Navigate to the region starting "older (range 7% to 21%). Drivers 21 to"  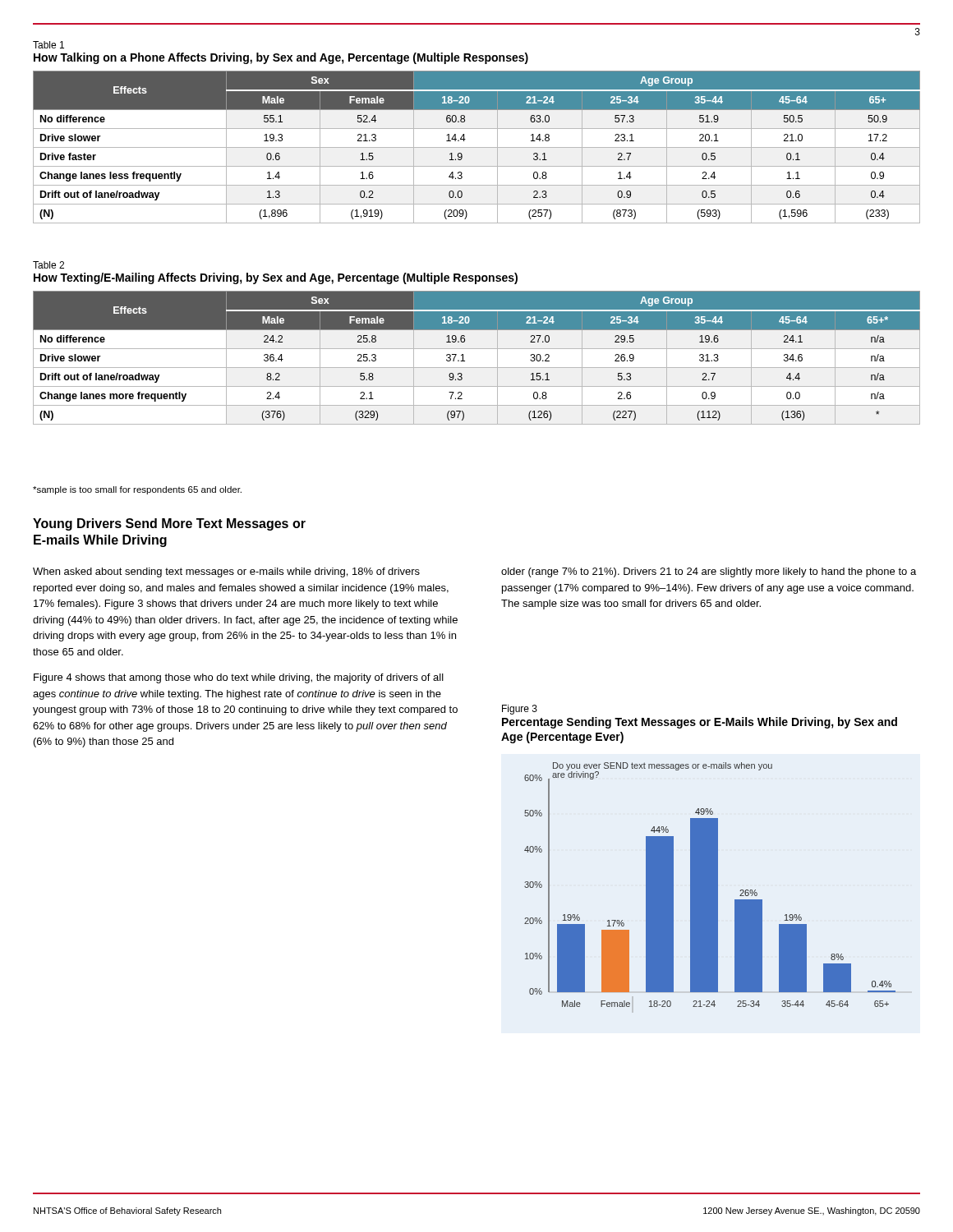(x=711, y=587)
